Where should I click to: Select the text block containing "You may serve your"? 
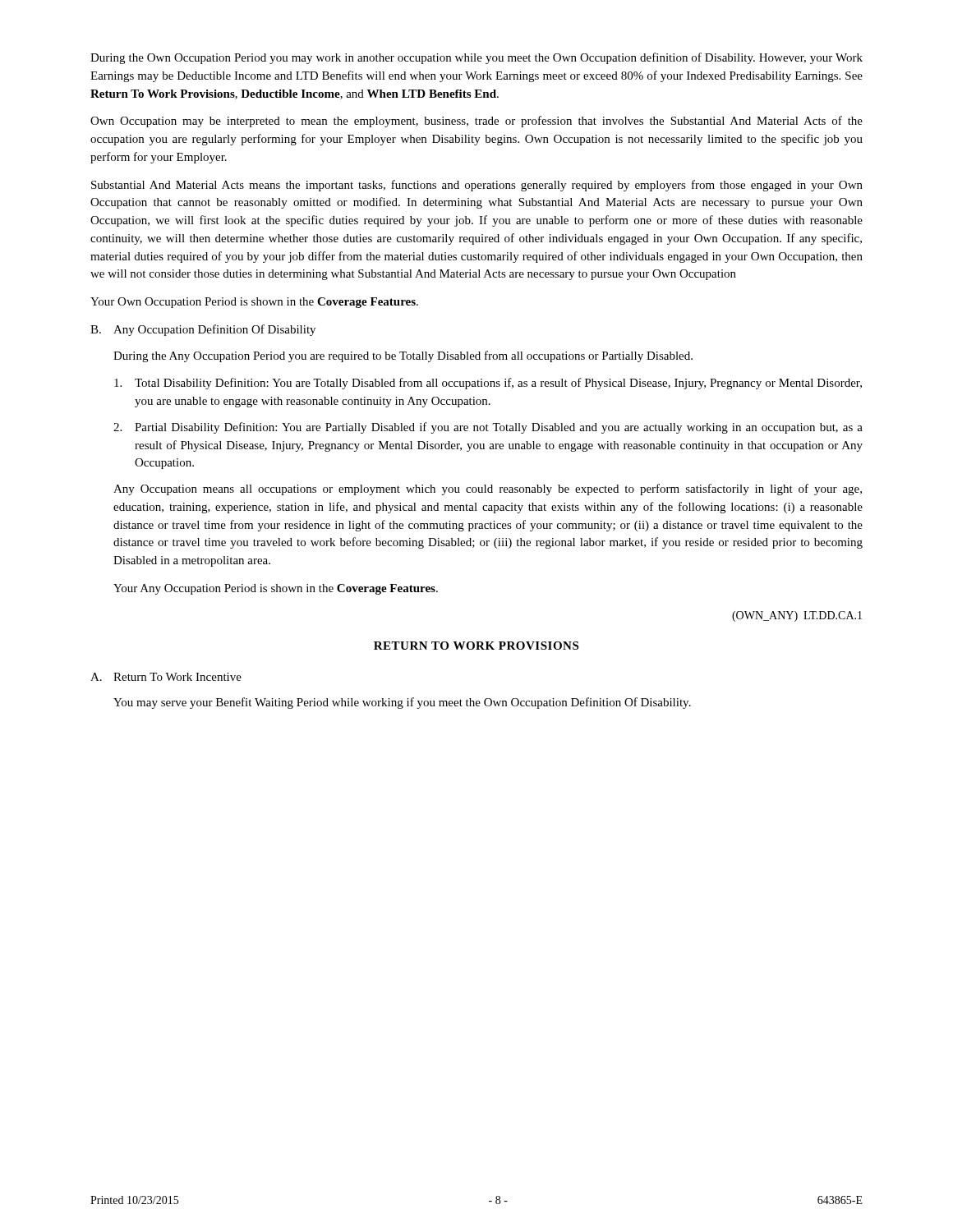pyautogui.click(x=488, y=703)
